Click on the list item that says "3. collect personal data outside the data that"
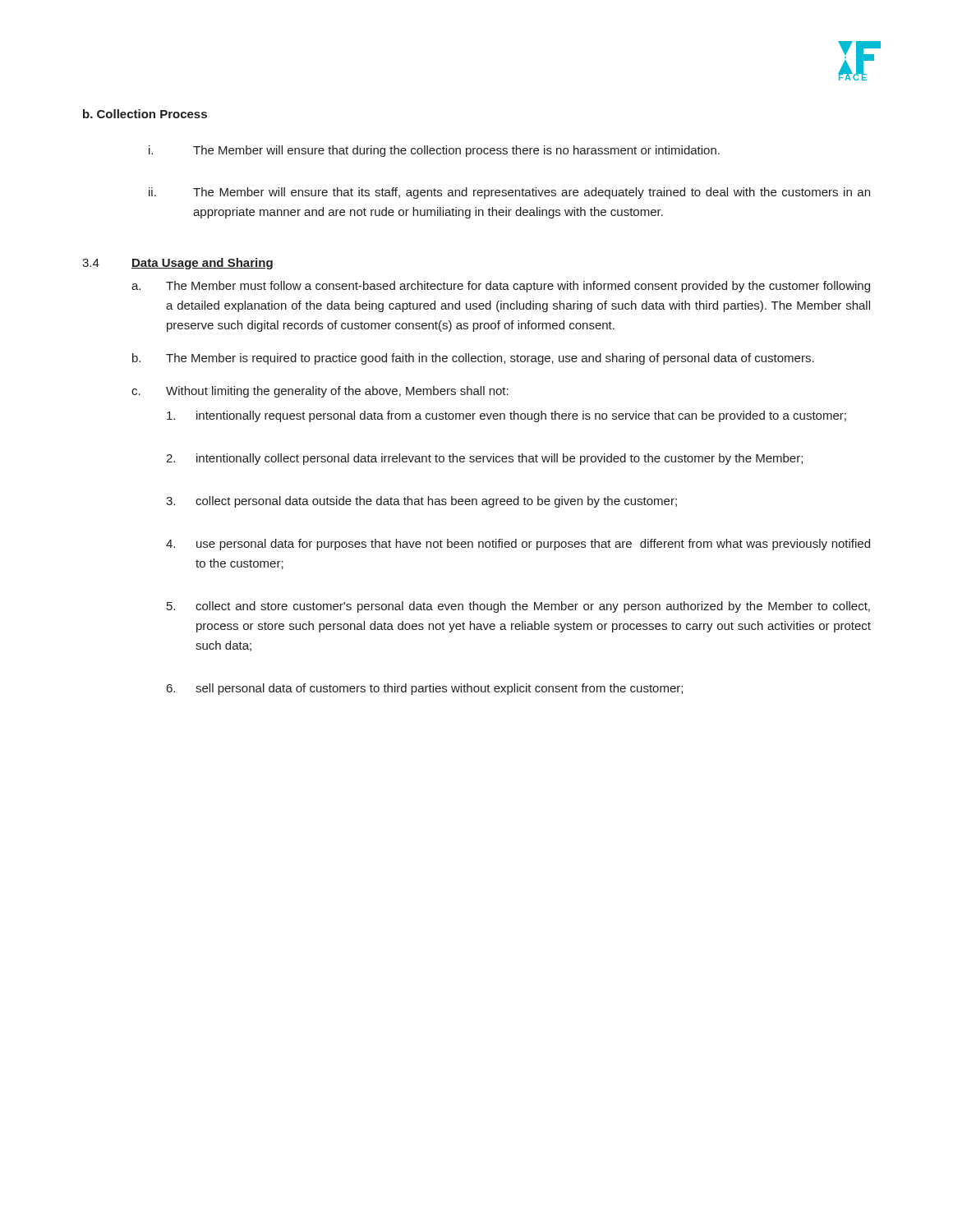The height and width of the screenshot is (1232, 953). point(518,501)
